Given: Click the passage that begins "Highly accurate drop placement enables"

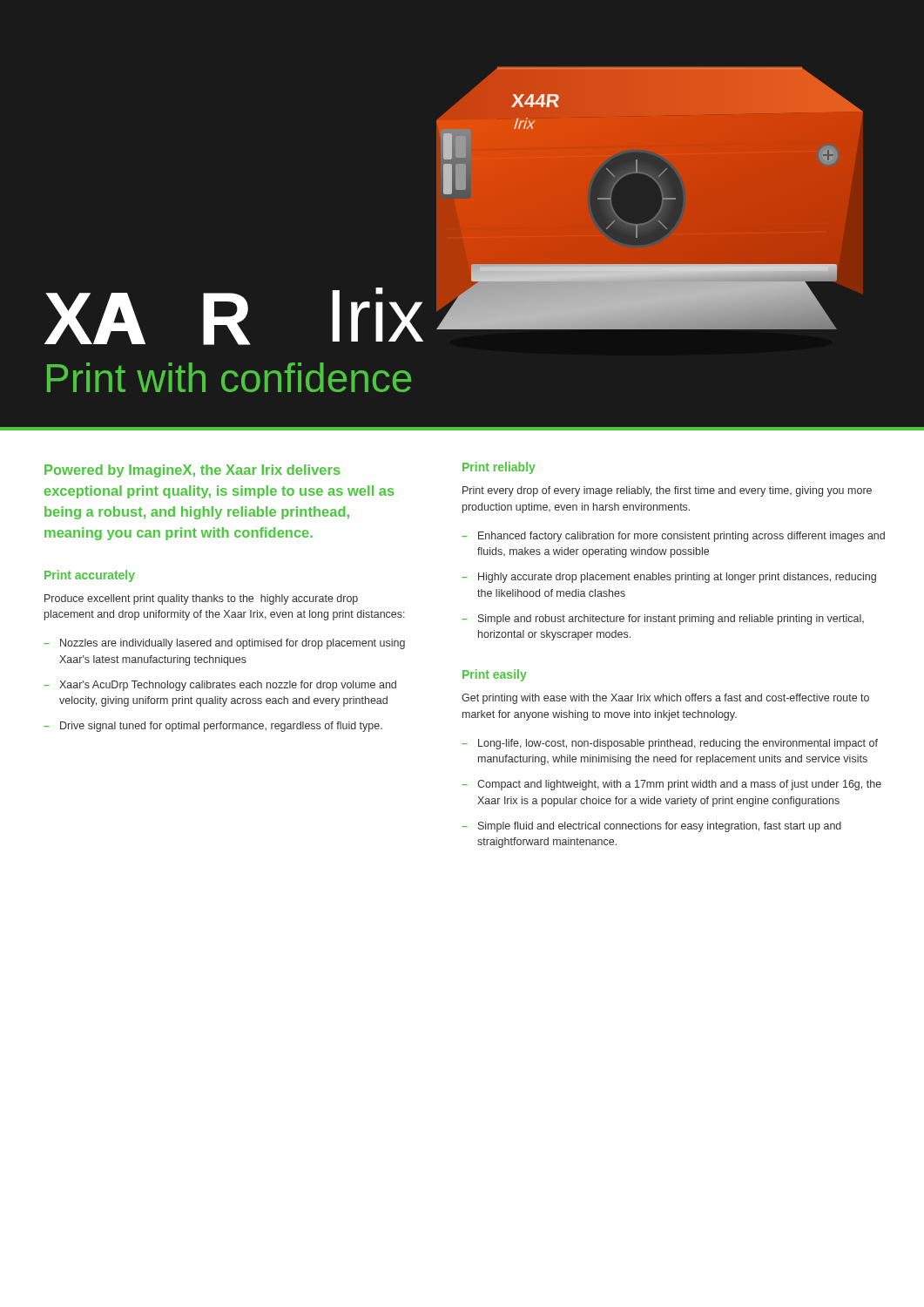Looking at the screenshot, I should click(x=677, y=585).
